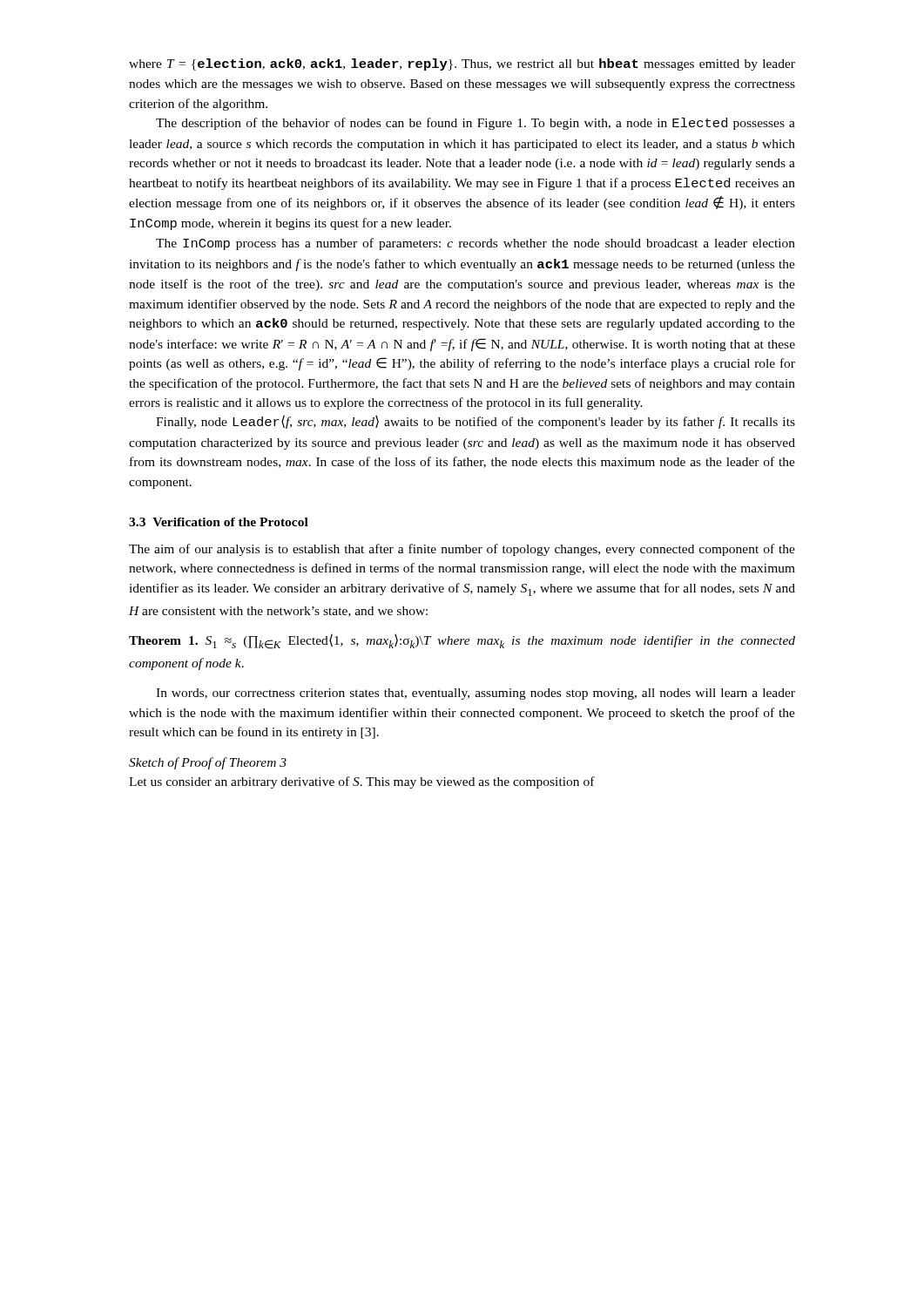Select the text starting "Theorem 1. S1 ≈s (∏k∈K Elected⟨1,"
This screenshot has height=1307, width=924.
coord(462,652)
